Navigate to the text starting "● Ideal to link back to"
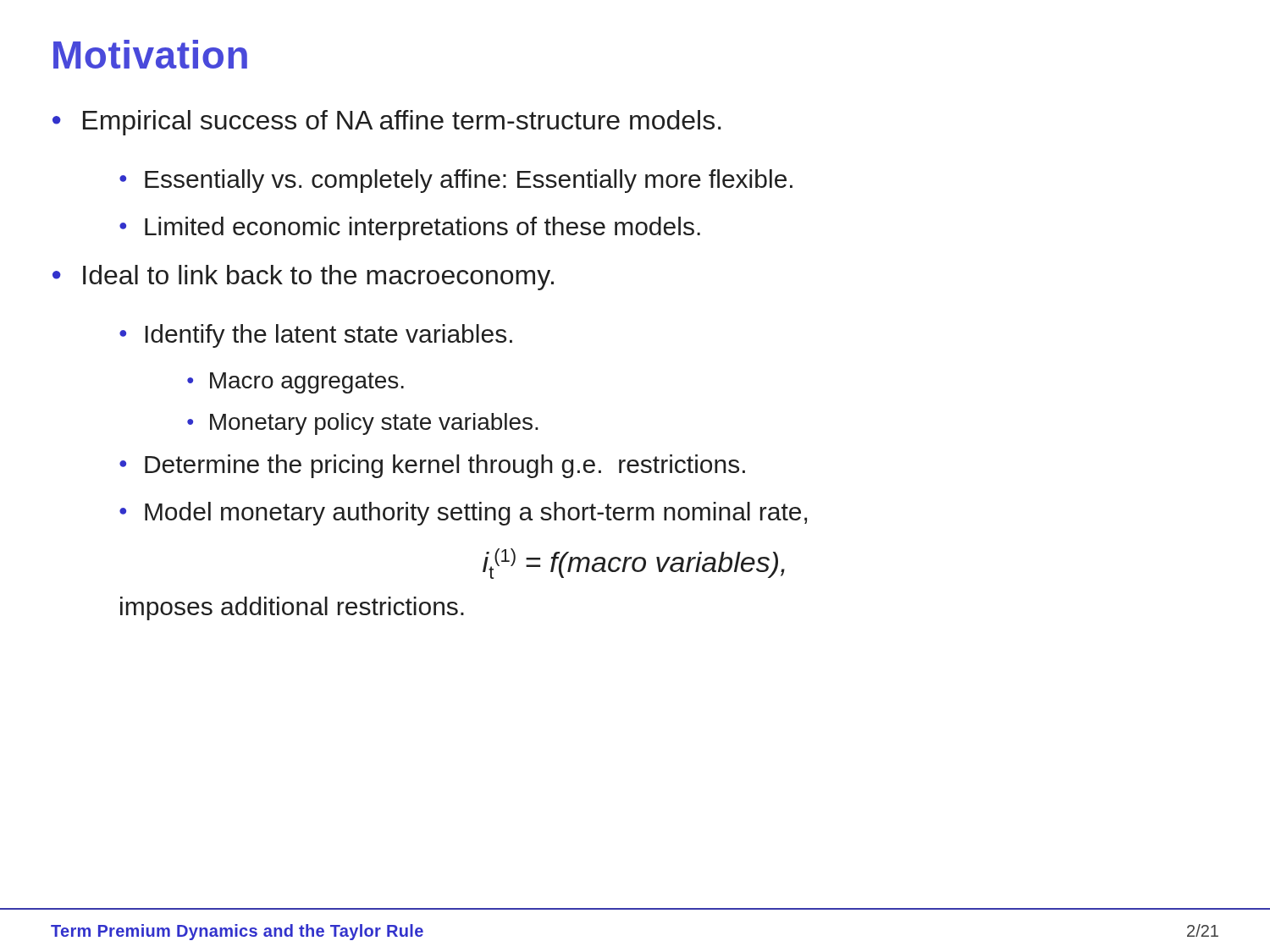This screenshot has height=952, width=1270. (303, 275)
